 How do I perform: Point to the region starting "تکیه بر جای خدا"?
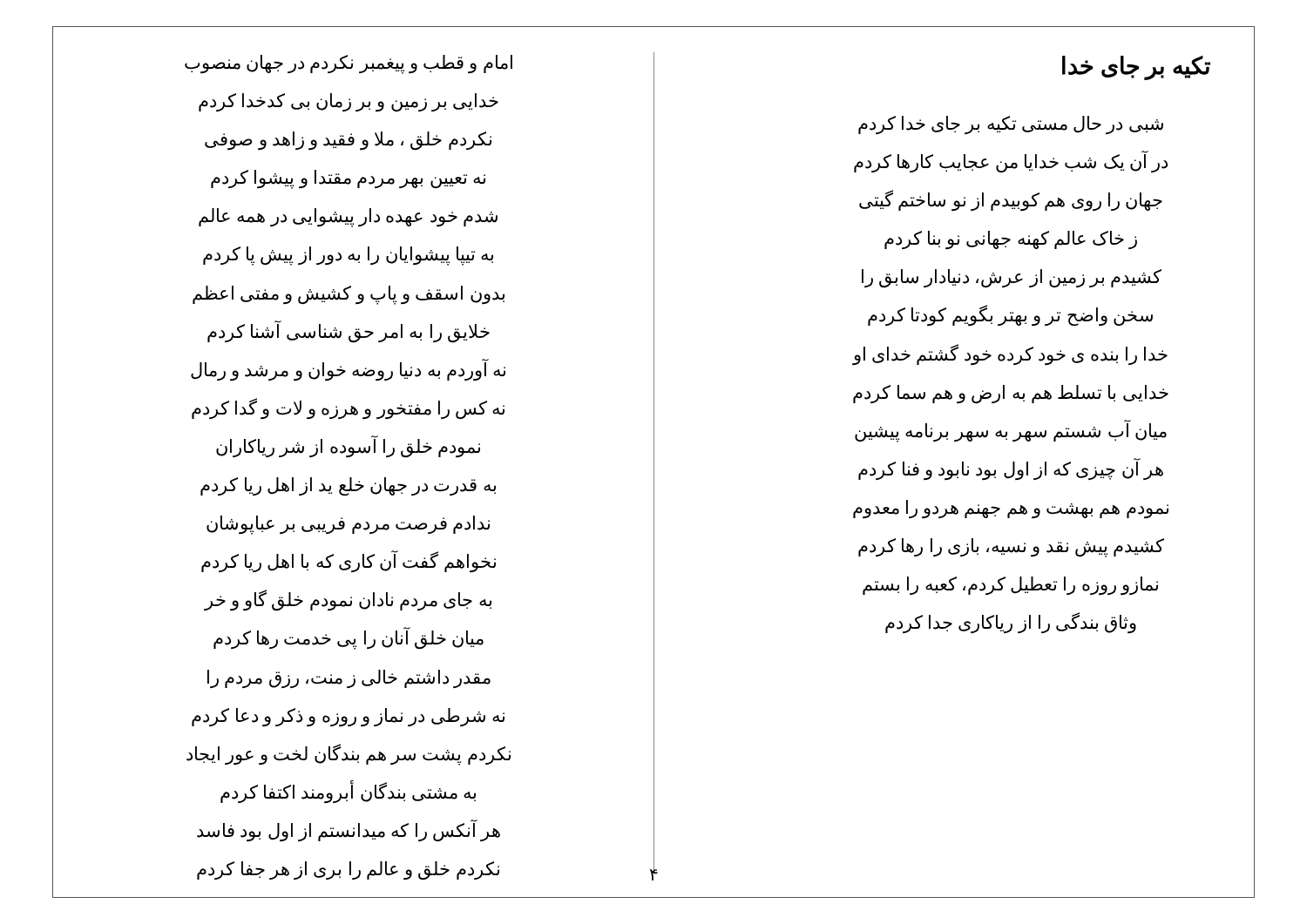[1136, 66]
